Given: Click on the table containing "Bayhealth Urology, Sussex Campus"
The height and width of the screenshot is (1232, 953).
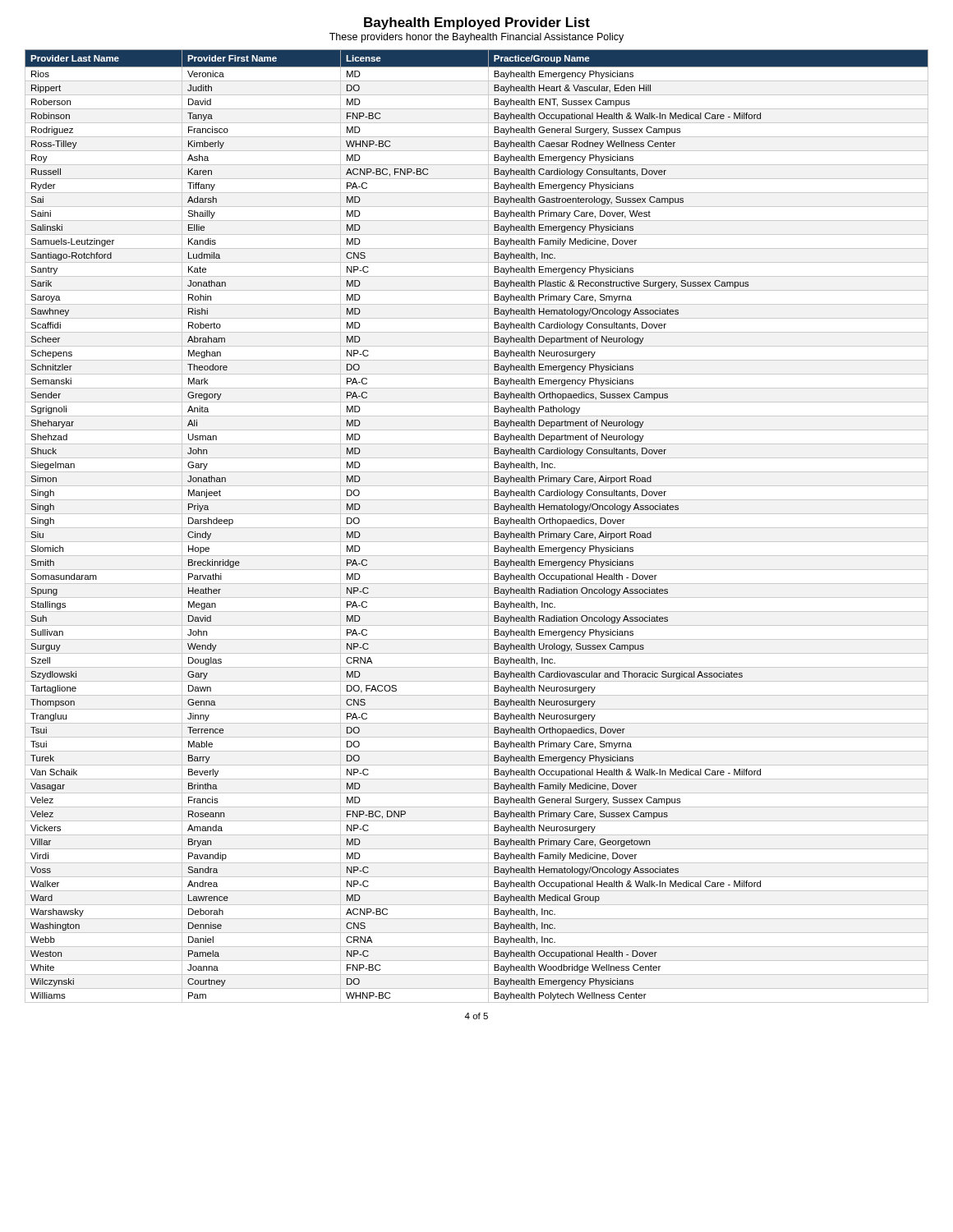Looking at the screenshot, I should [x=476, y=526].
